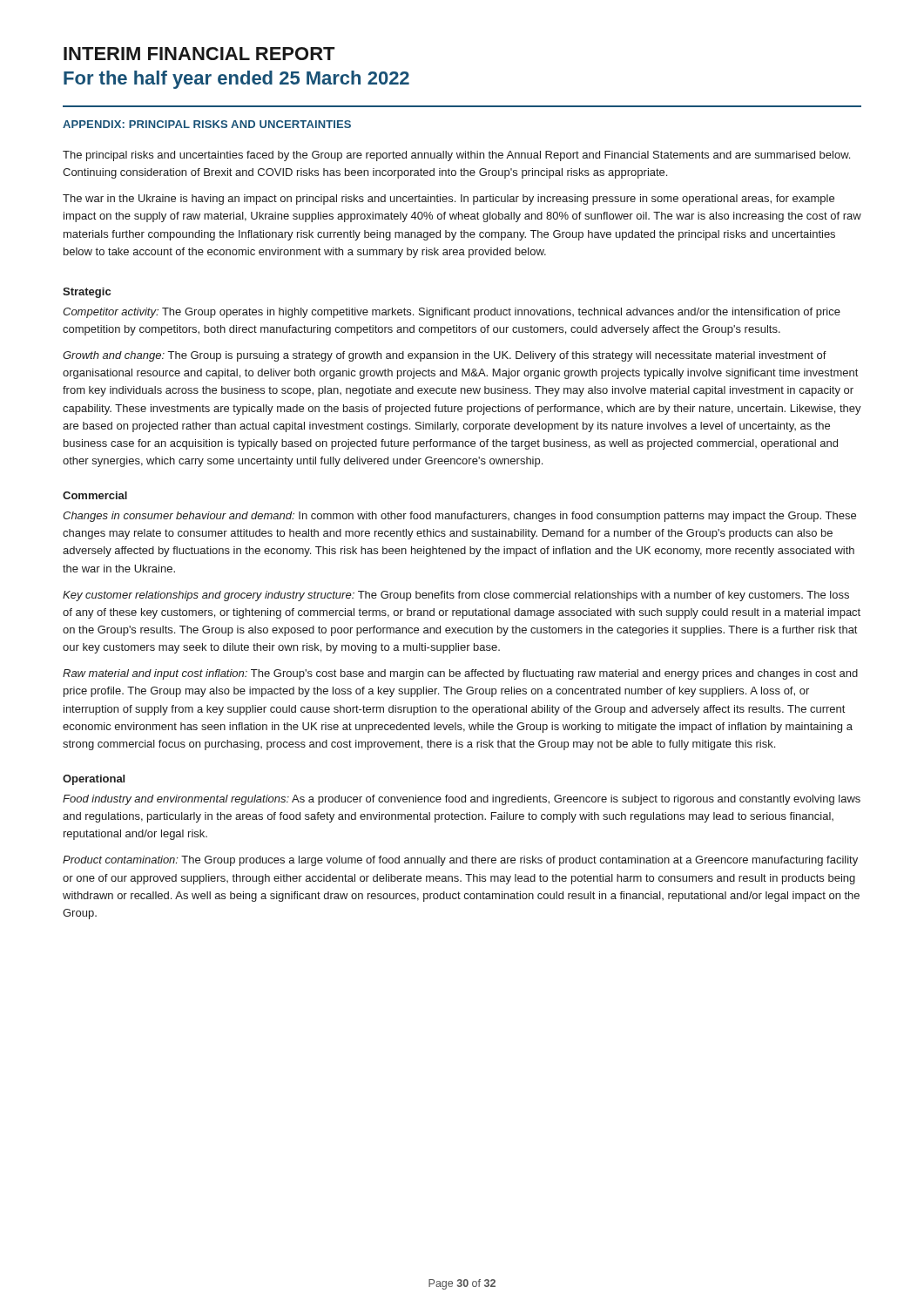Image resolution: width=924 pixels, height=1307 pixels.
Task: Select the text block containing "Competitor activity: The Group operates in"
Action: tap(452, 320)
